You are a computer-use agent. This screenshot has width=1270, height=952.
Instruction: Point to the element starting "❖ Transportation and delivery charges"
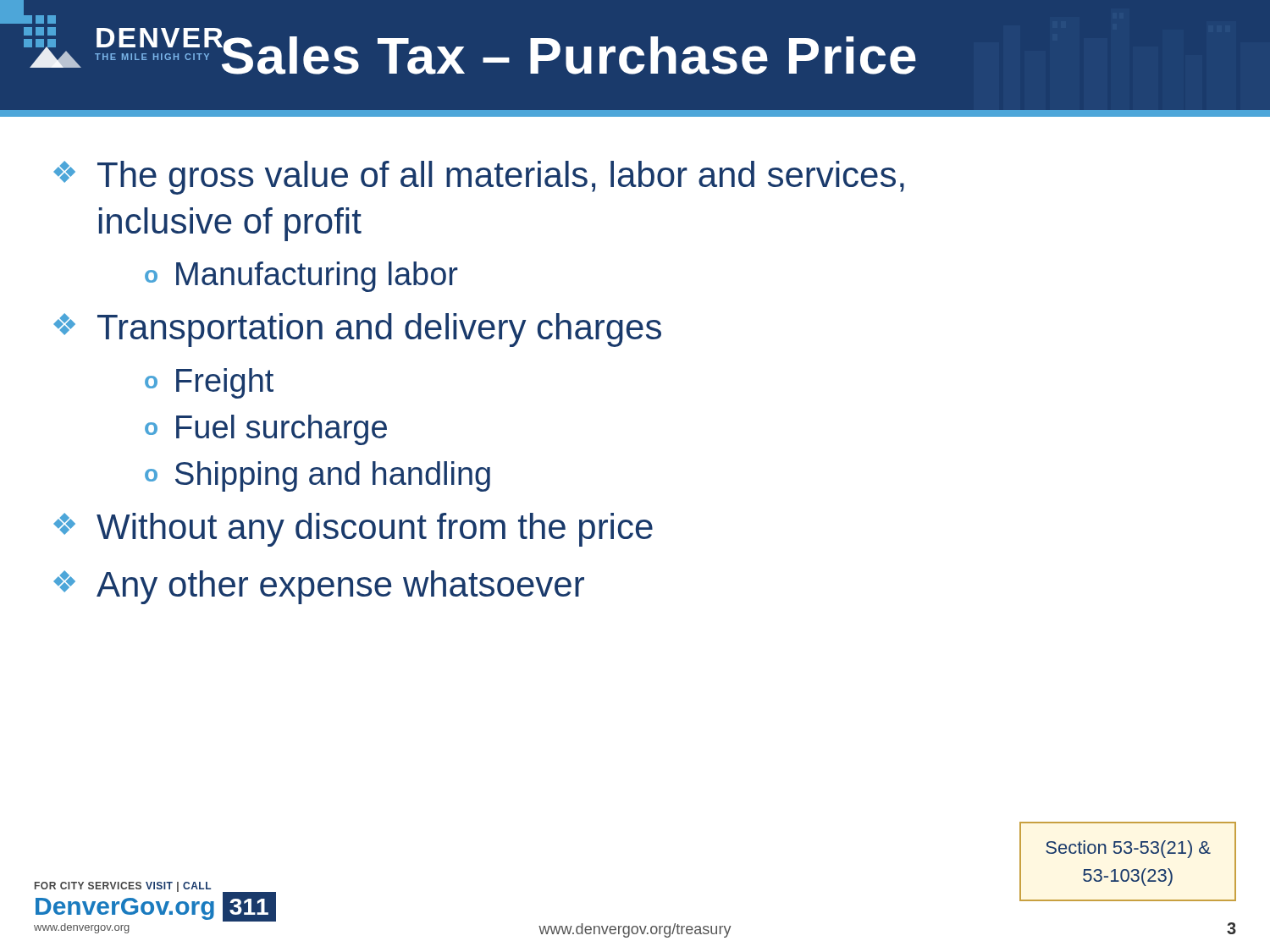pos(357,328)
